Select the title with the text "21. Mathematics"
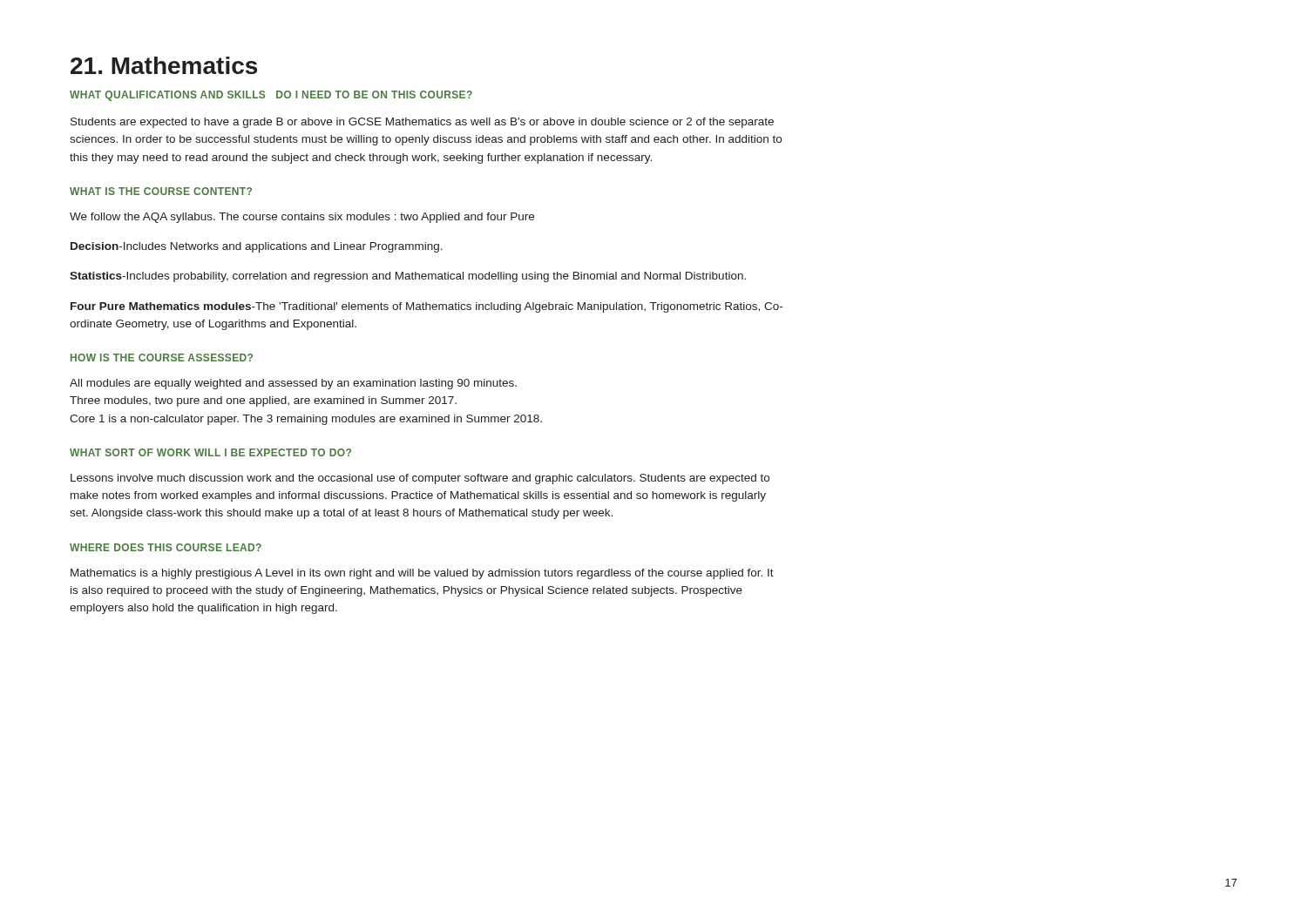The height and width of the screenshot is (924, 1307). point(164,66)
